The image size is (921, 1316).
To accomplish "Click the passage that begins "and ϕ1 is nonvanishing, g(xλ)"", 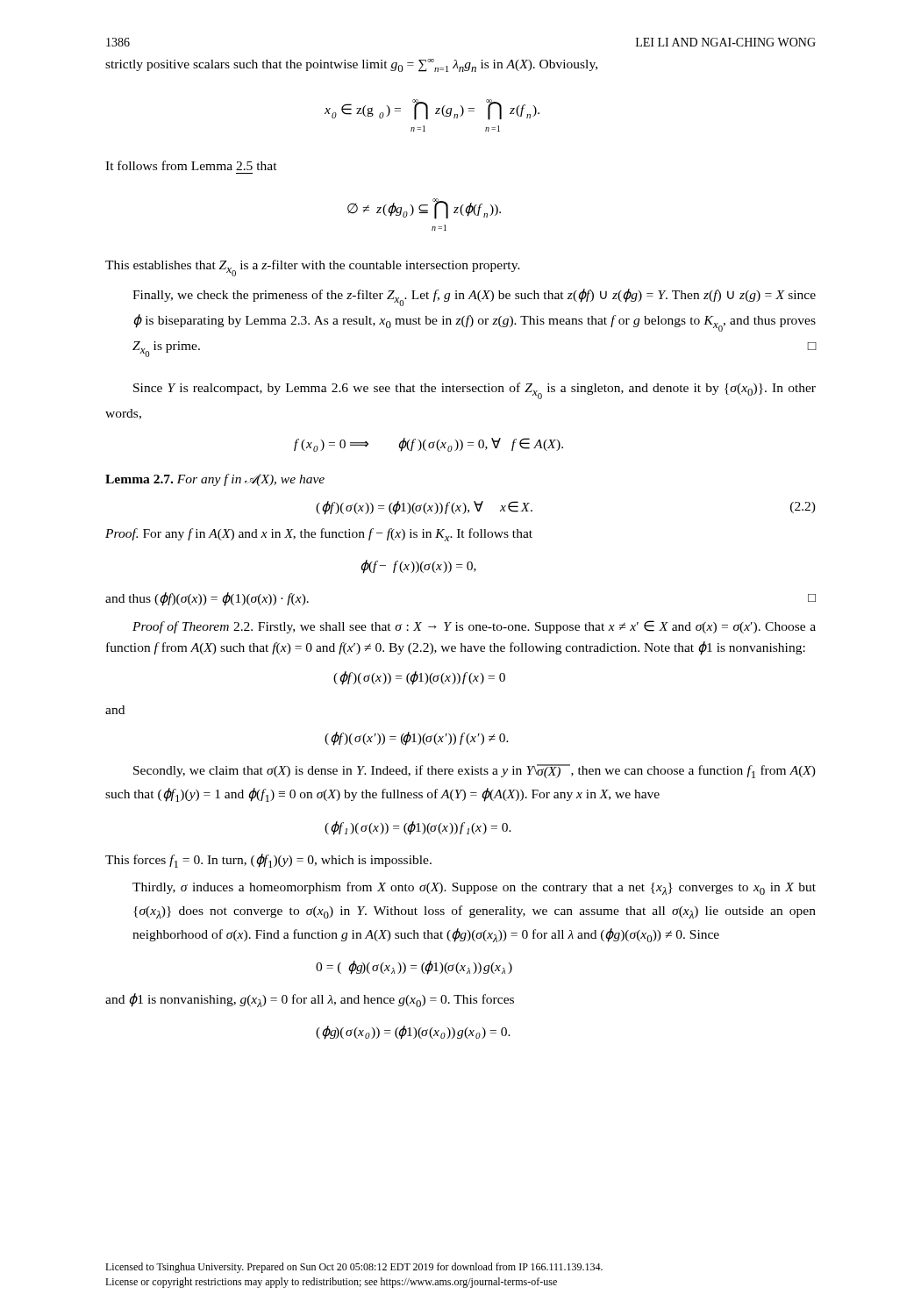I will [x=460, y=1001].
